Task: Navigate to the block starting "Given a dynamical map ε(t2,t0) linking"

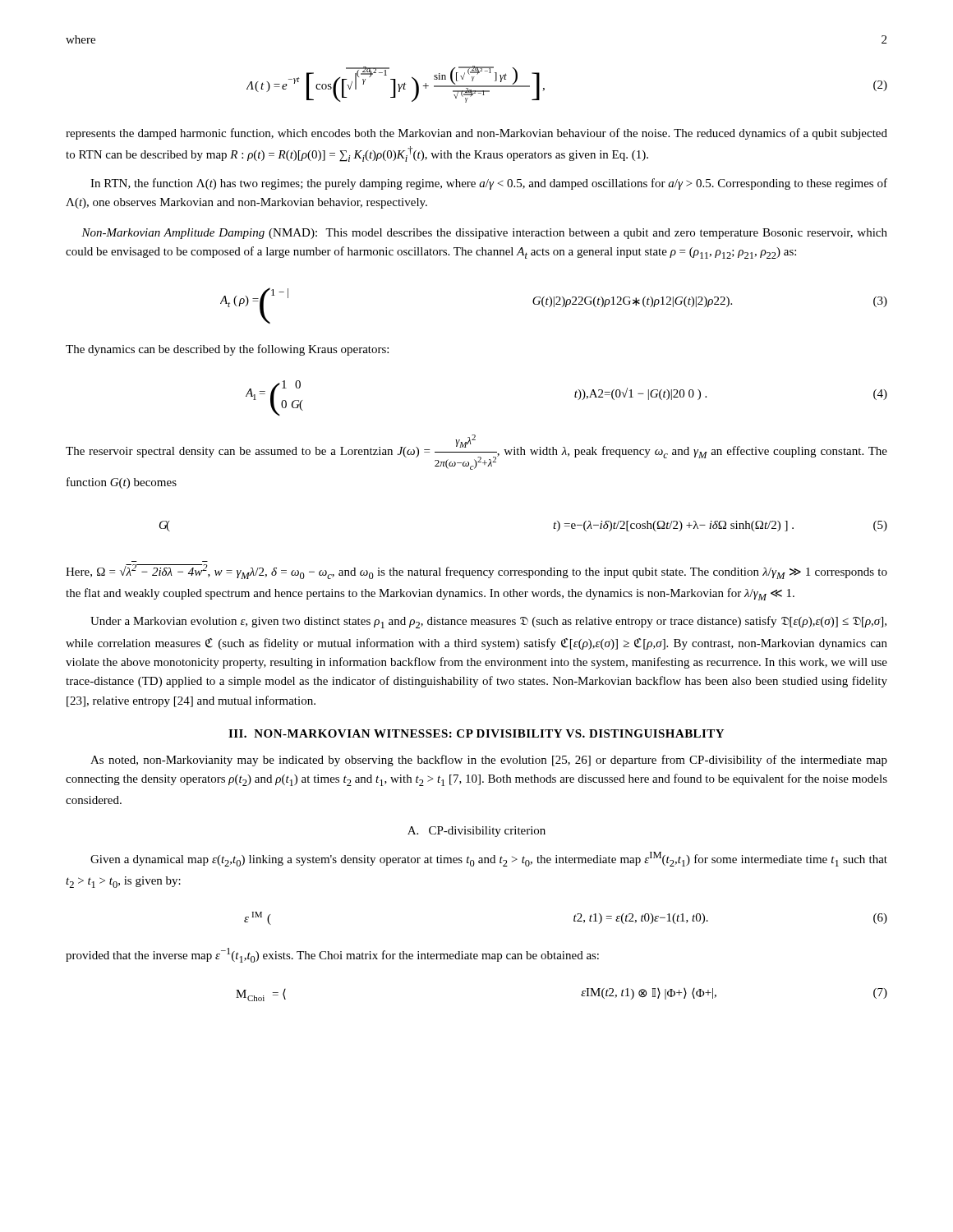Action: 476,870
